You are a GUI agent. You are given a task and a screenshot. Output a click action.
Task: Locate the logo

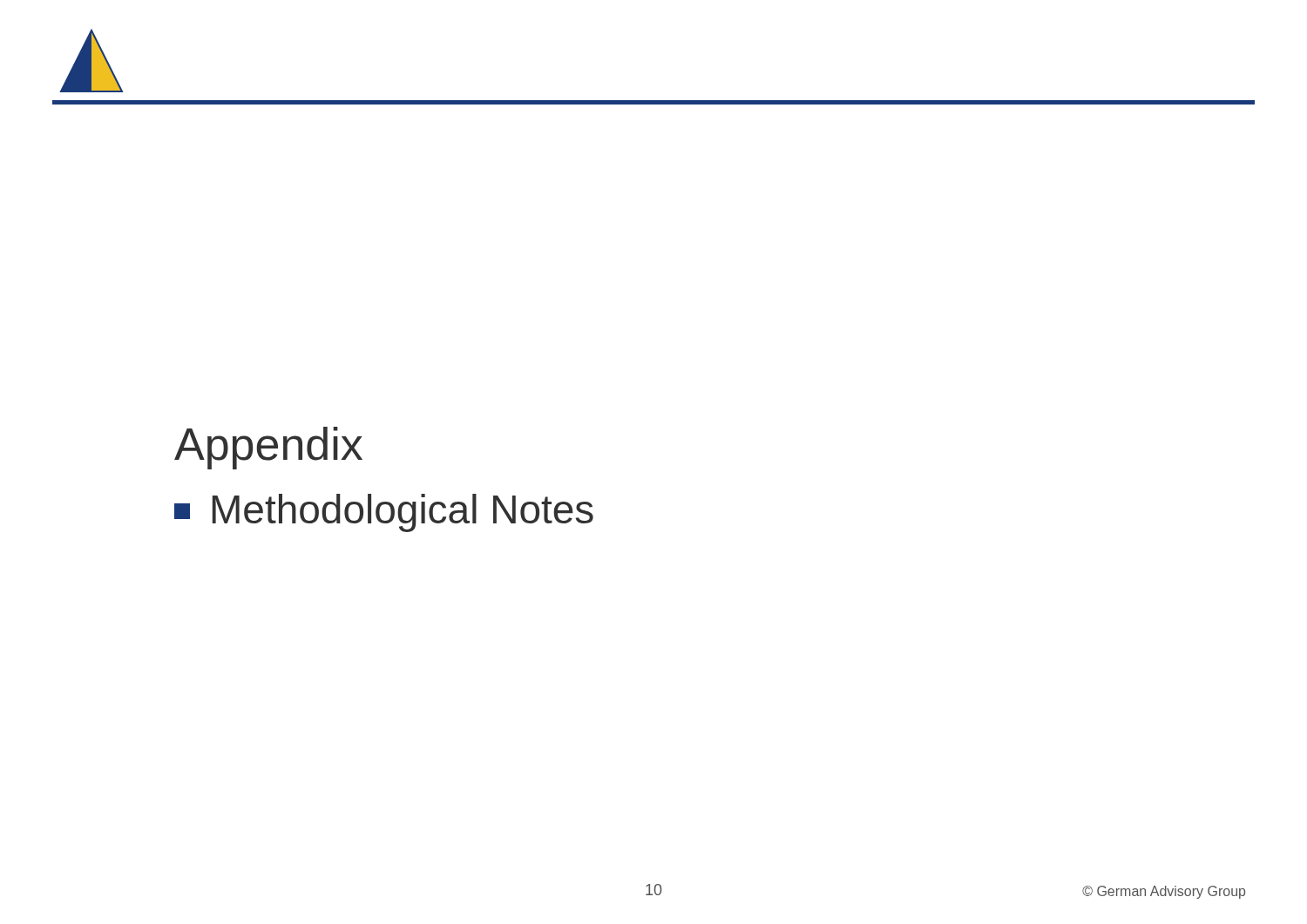click(91, 63)
